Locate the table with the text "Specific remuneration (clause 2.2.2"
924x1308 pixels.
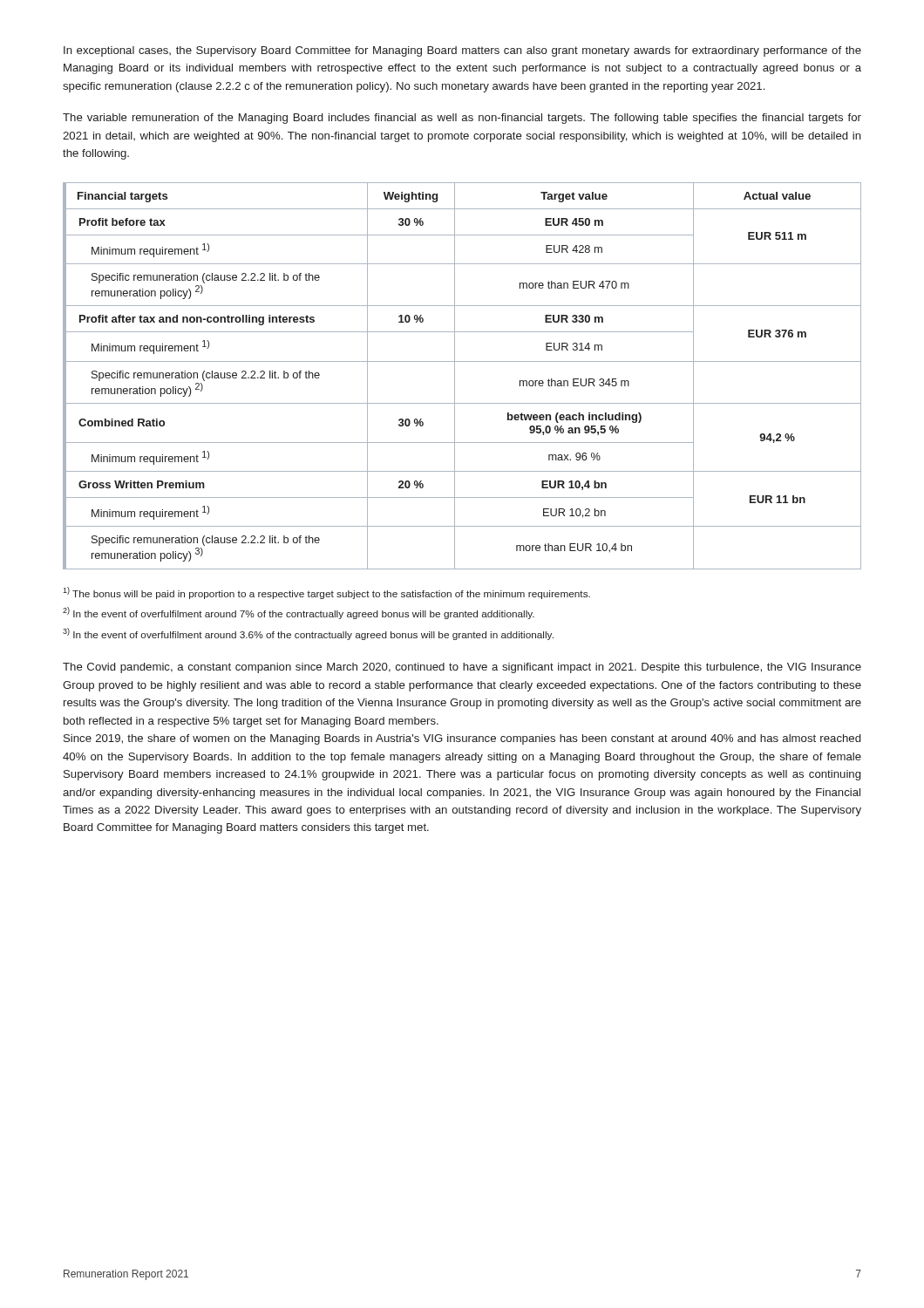click(x=462, y=376)
